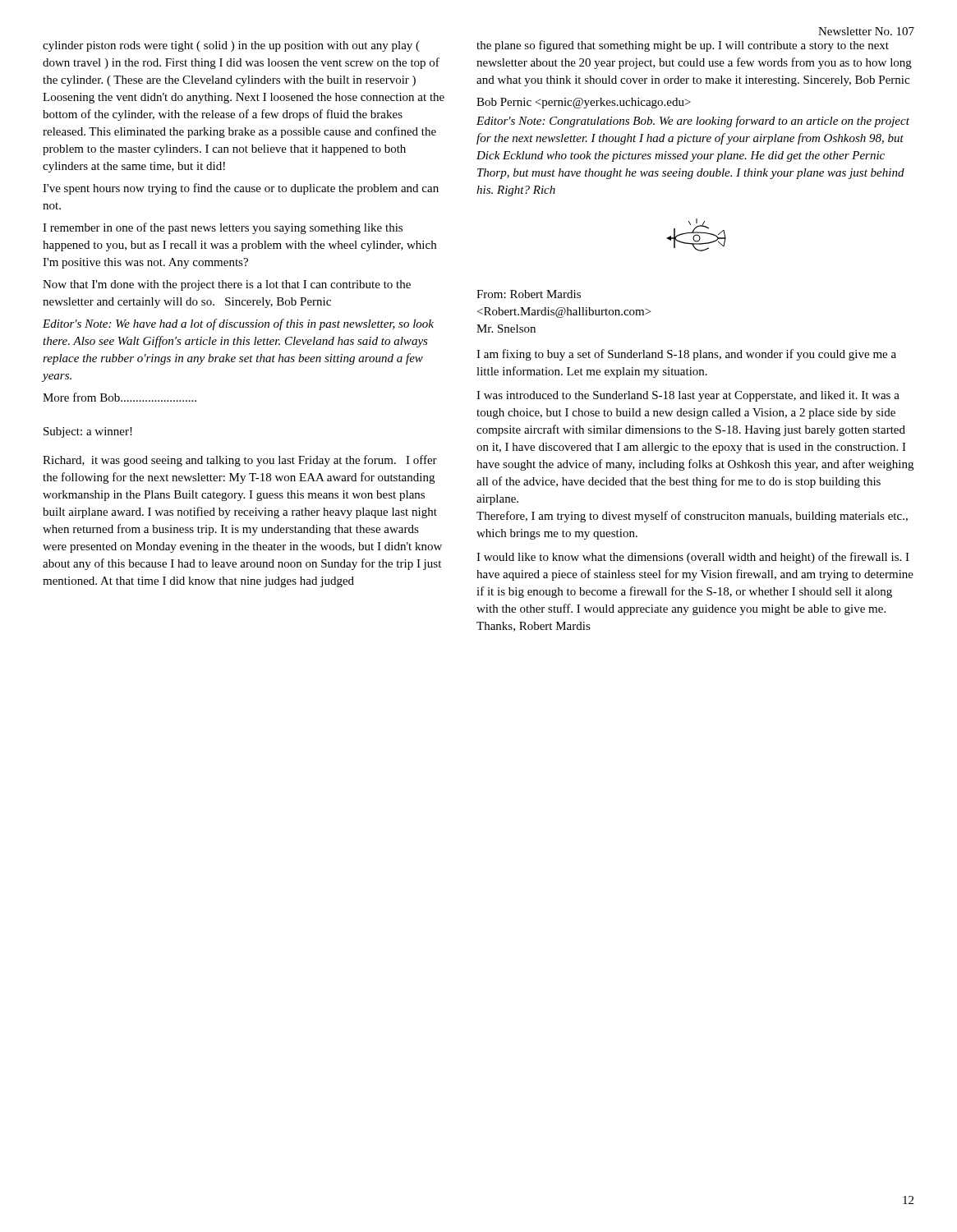Image resolution: width=957 pixels, height=1232 pixels.
Task: Navigate to the passage starting "I was introduced to"
Action: pyautogui.click(x=695, y=464)
